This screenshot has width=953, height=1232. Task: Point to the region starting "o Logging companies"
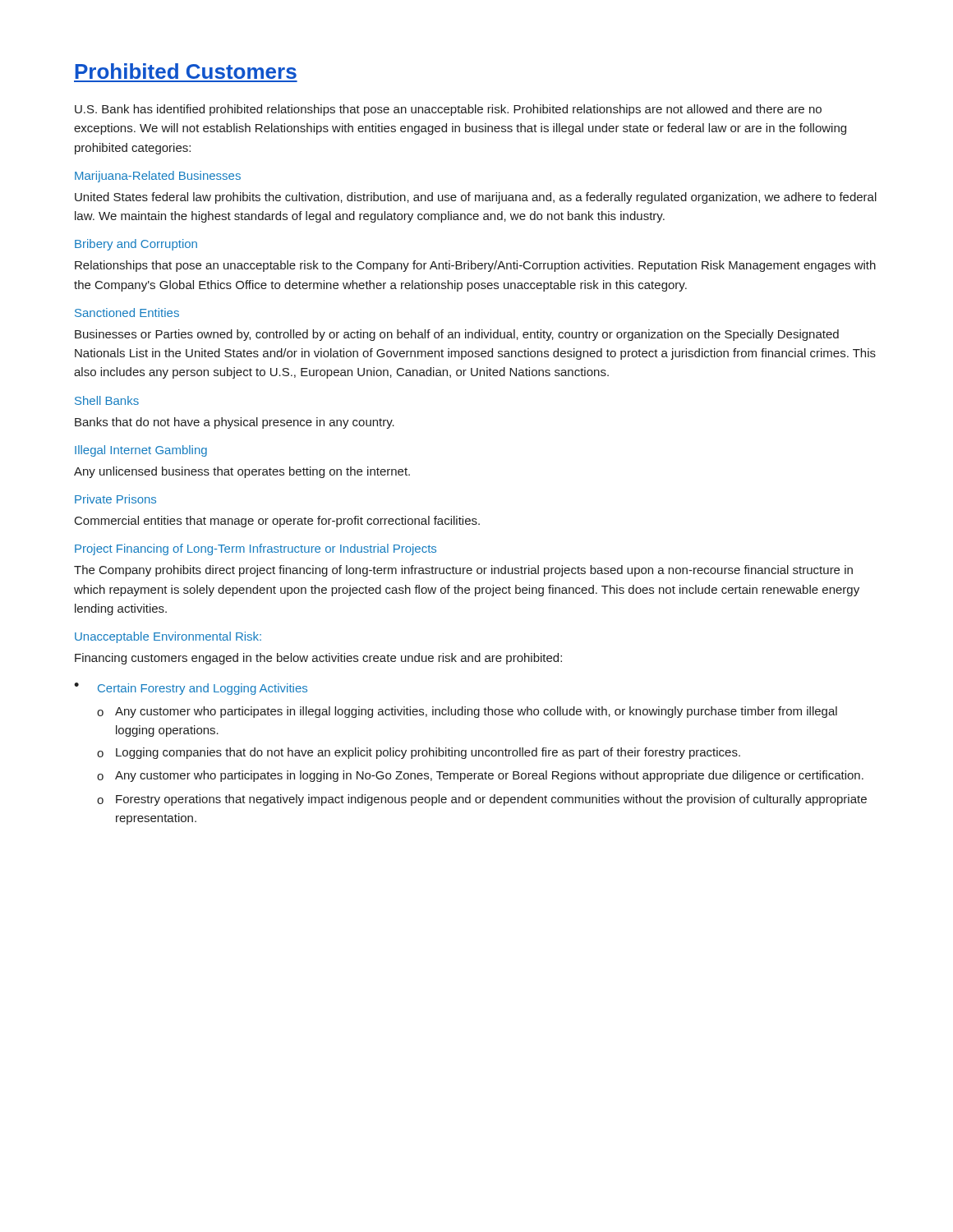click(x=488, y=752)
